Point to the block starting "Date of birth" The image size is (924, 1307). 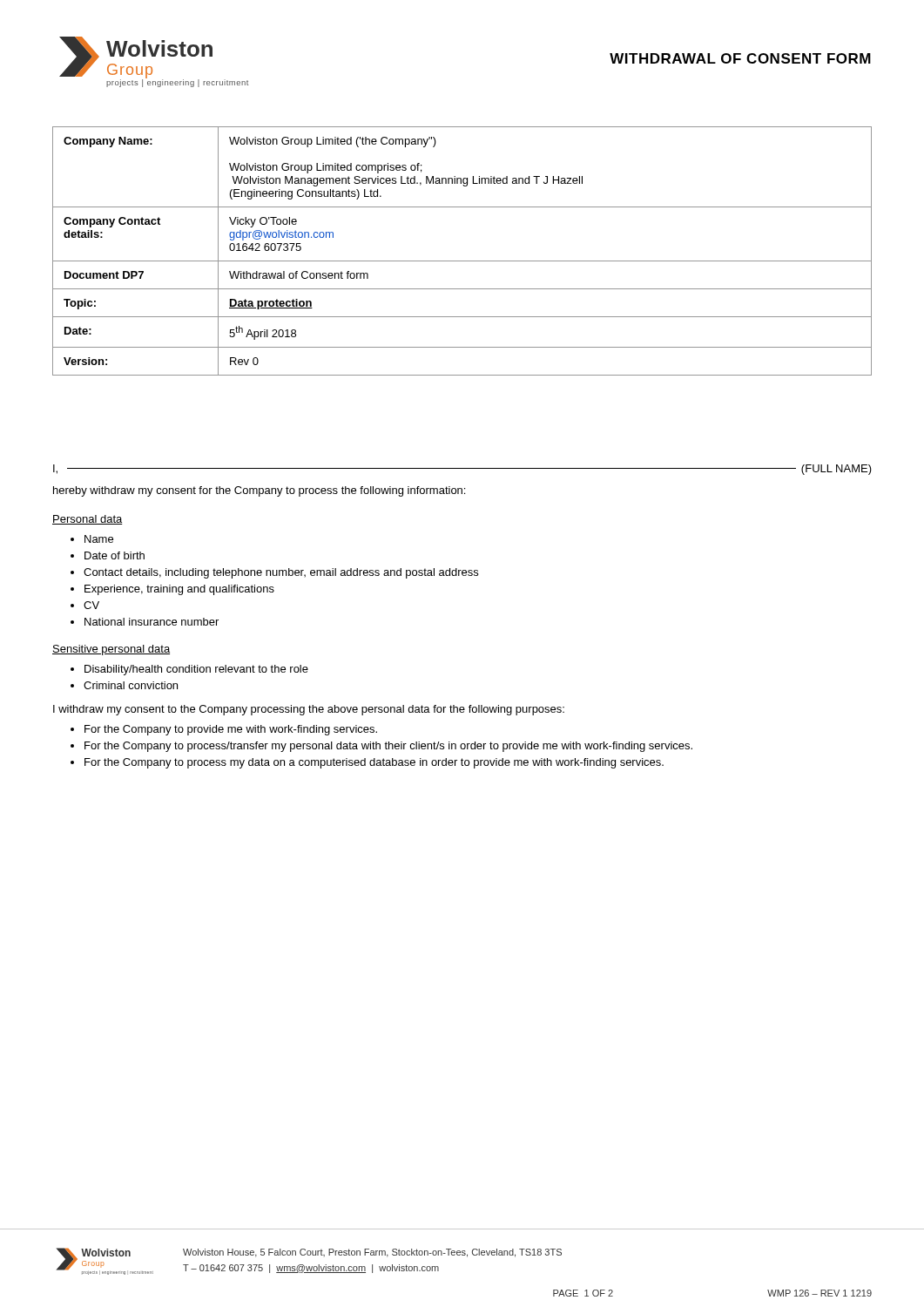click(114, 555)
